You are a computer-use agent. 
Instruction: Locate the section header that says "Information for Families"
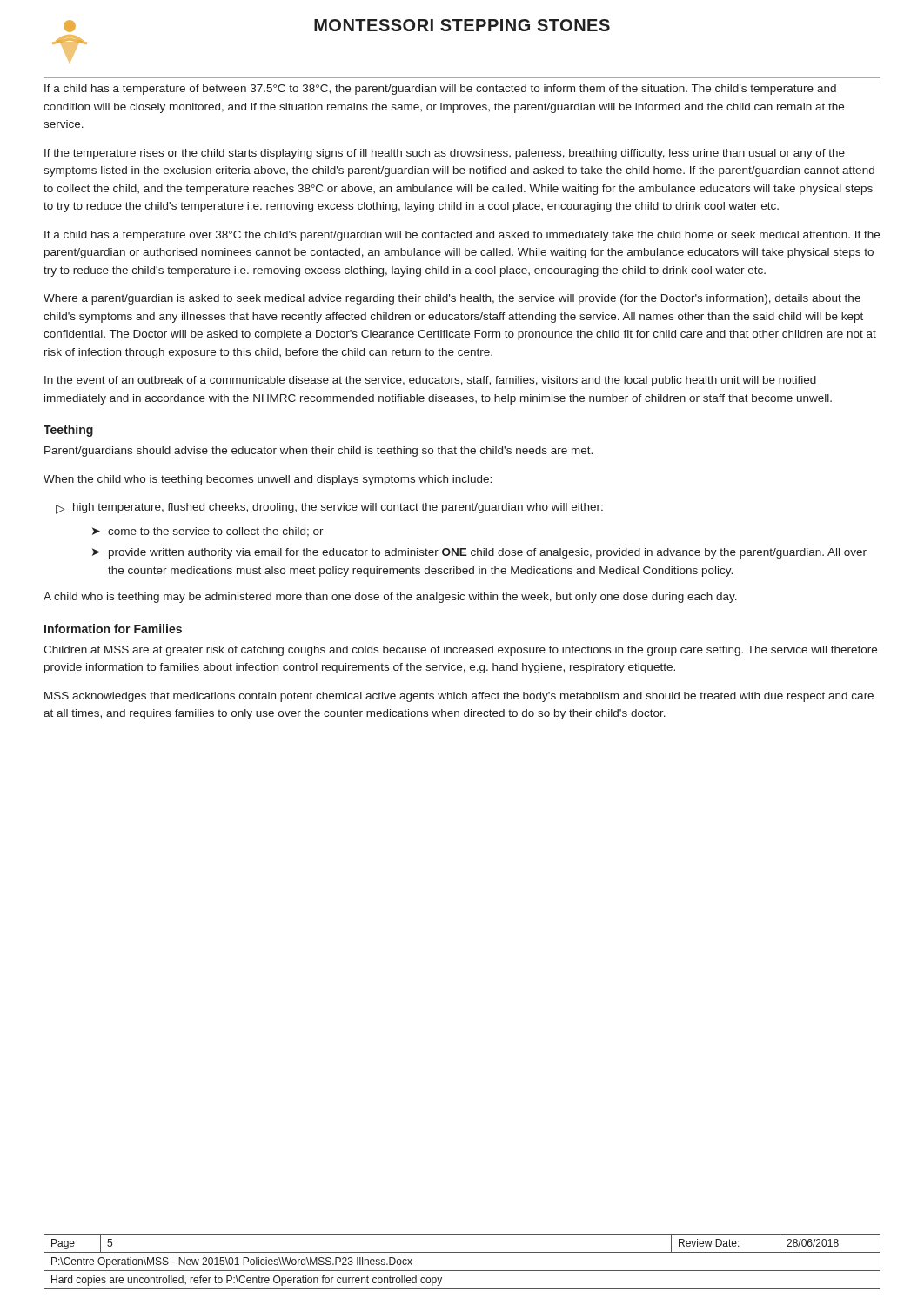pyautogui.click(x=113, y=629)
